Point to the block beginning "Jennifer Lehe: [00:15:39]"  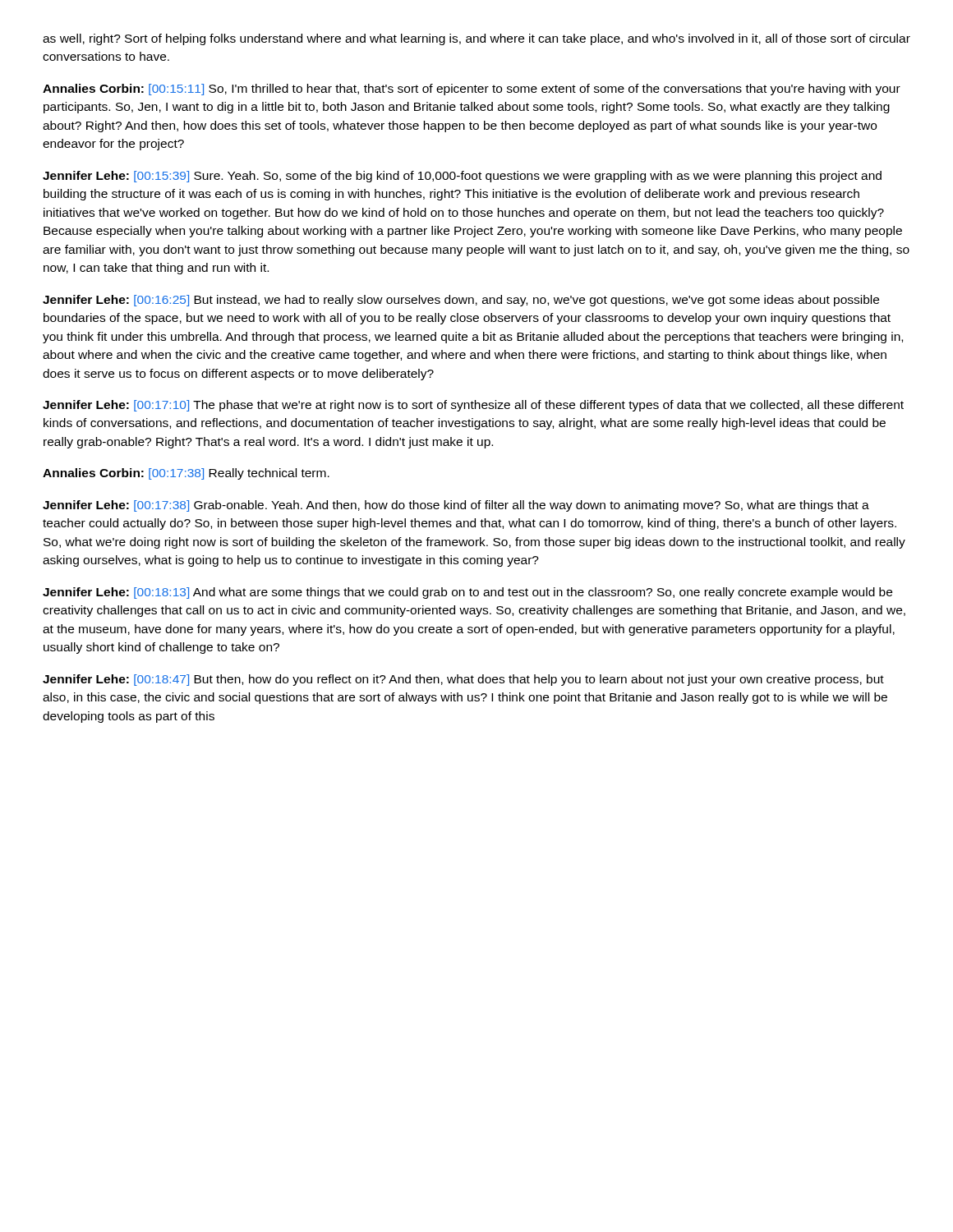coord(476,221)
